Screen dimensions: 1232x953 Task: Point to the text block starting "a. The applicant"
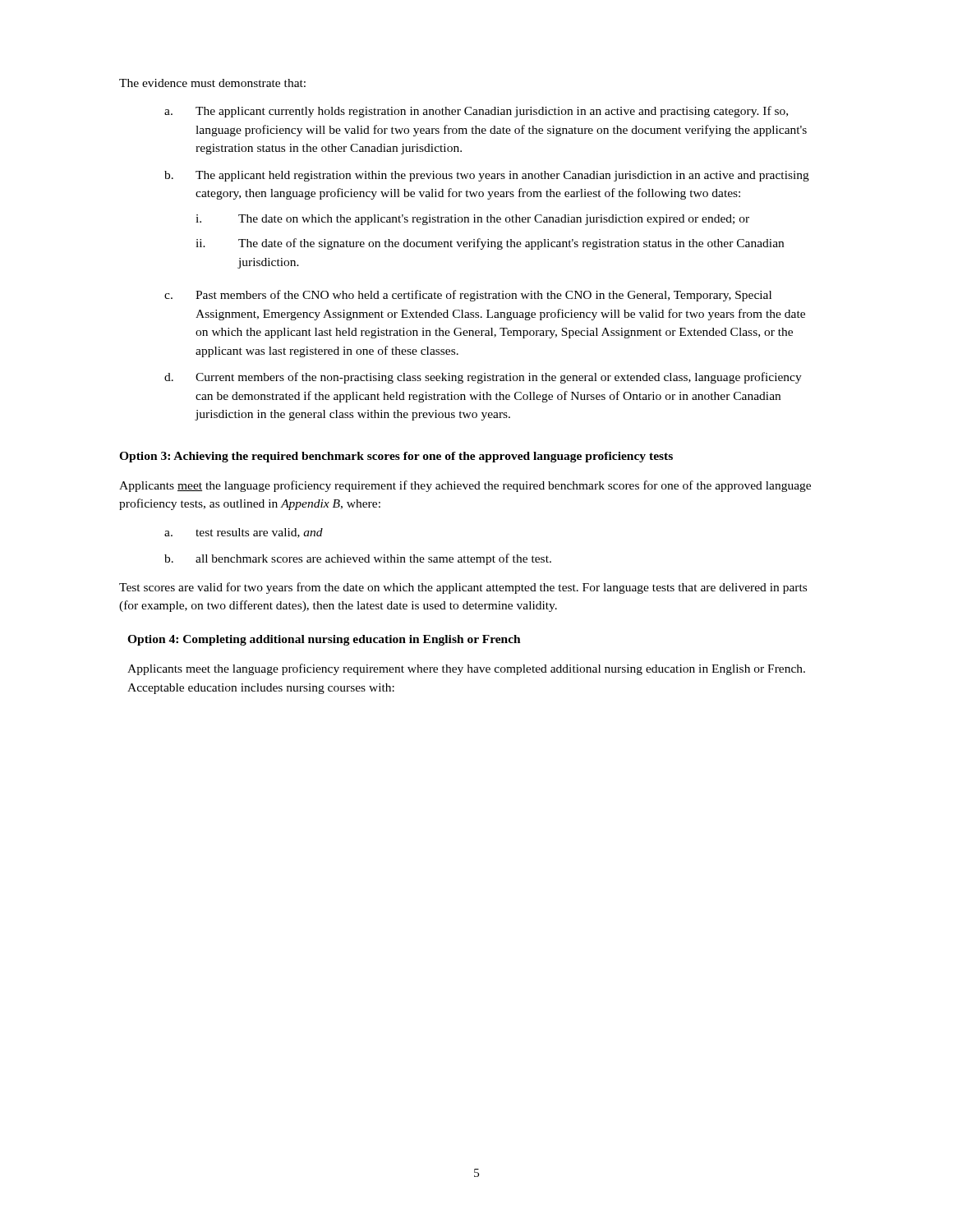coord(493,130)
